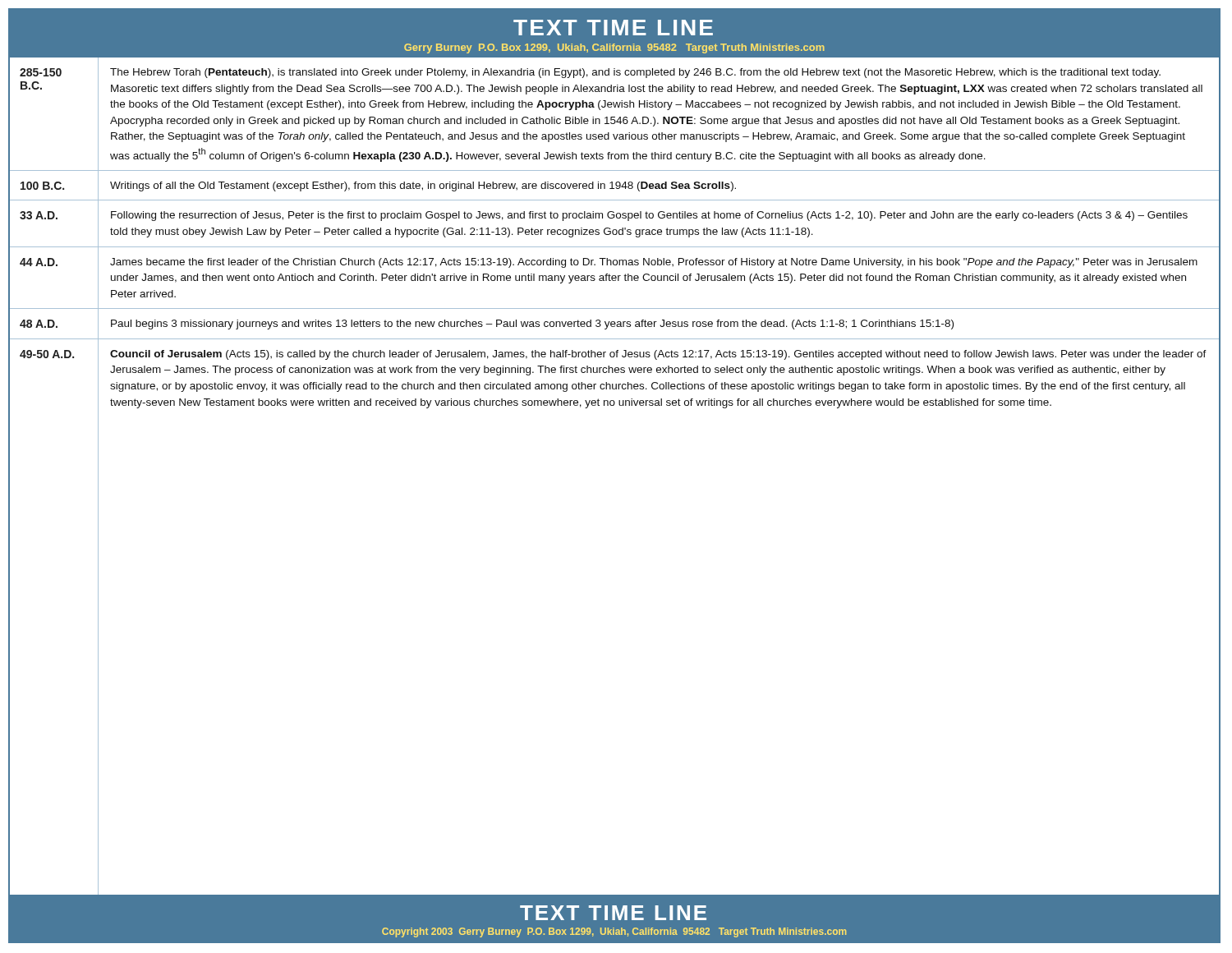Select the text block containing "Following the resurrection of Jesus,"
The height and width of the screenshot is (953, 1232).
[649, 223]
